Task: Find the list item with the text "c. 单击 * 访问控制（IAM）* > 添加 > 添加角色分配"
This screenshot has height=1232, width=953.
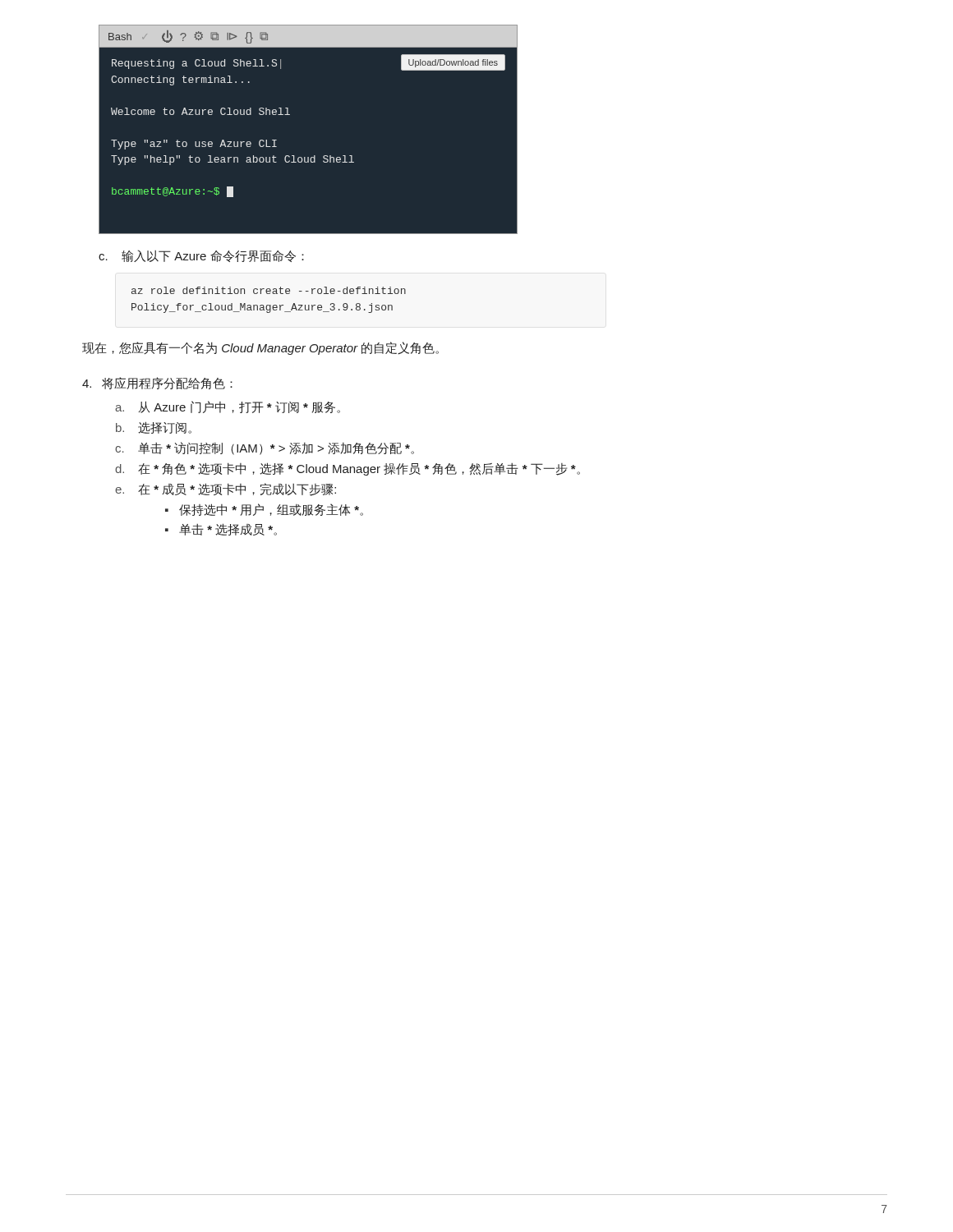Action: click(269, 449)
